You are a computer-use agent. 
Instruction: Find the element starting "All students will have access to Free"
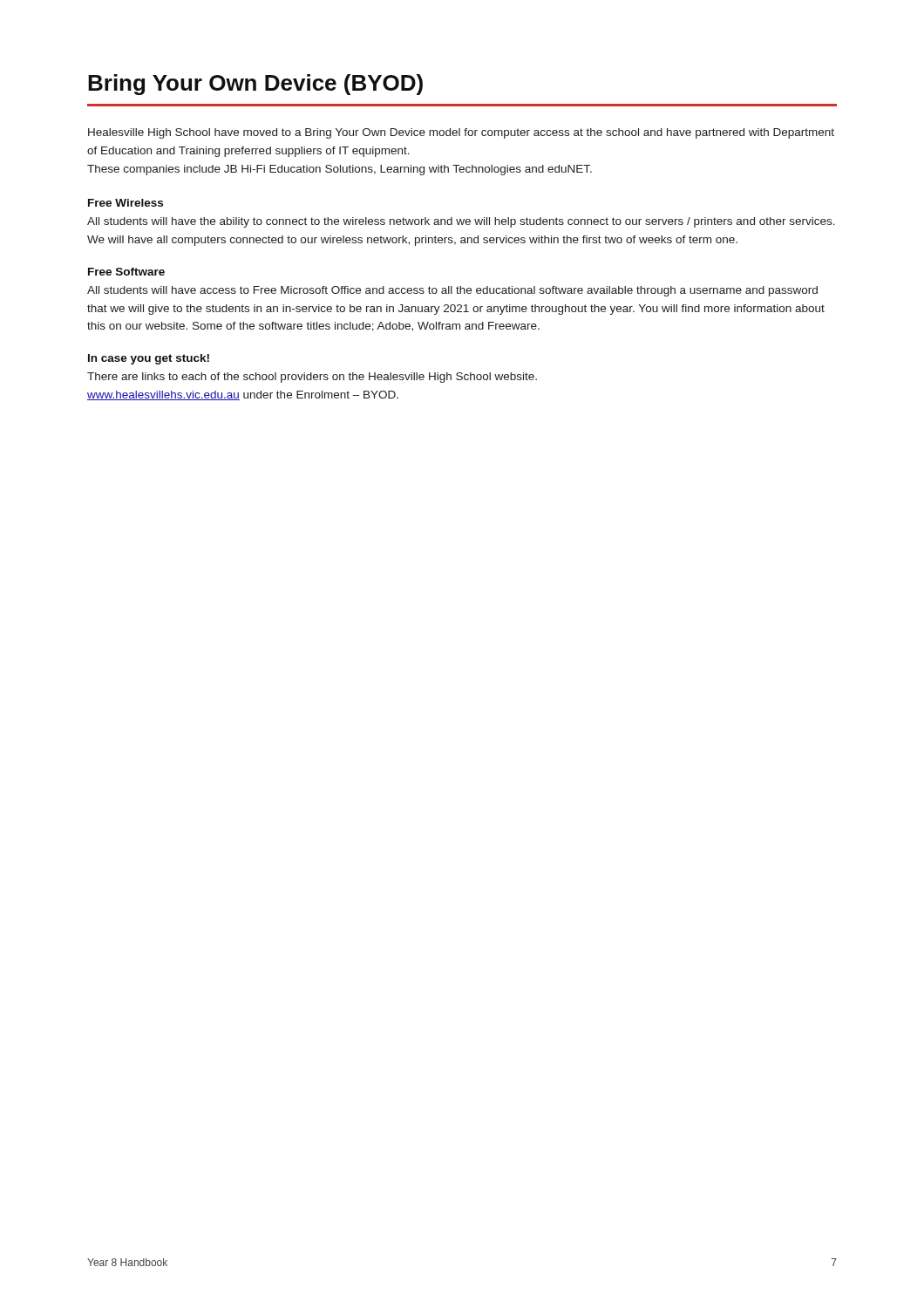(456, 308)
